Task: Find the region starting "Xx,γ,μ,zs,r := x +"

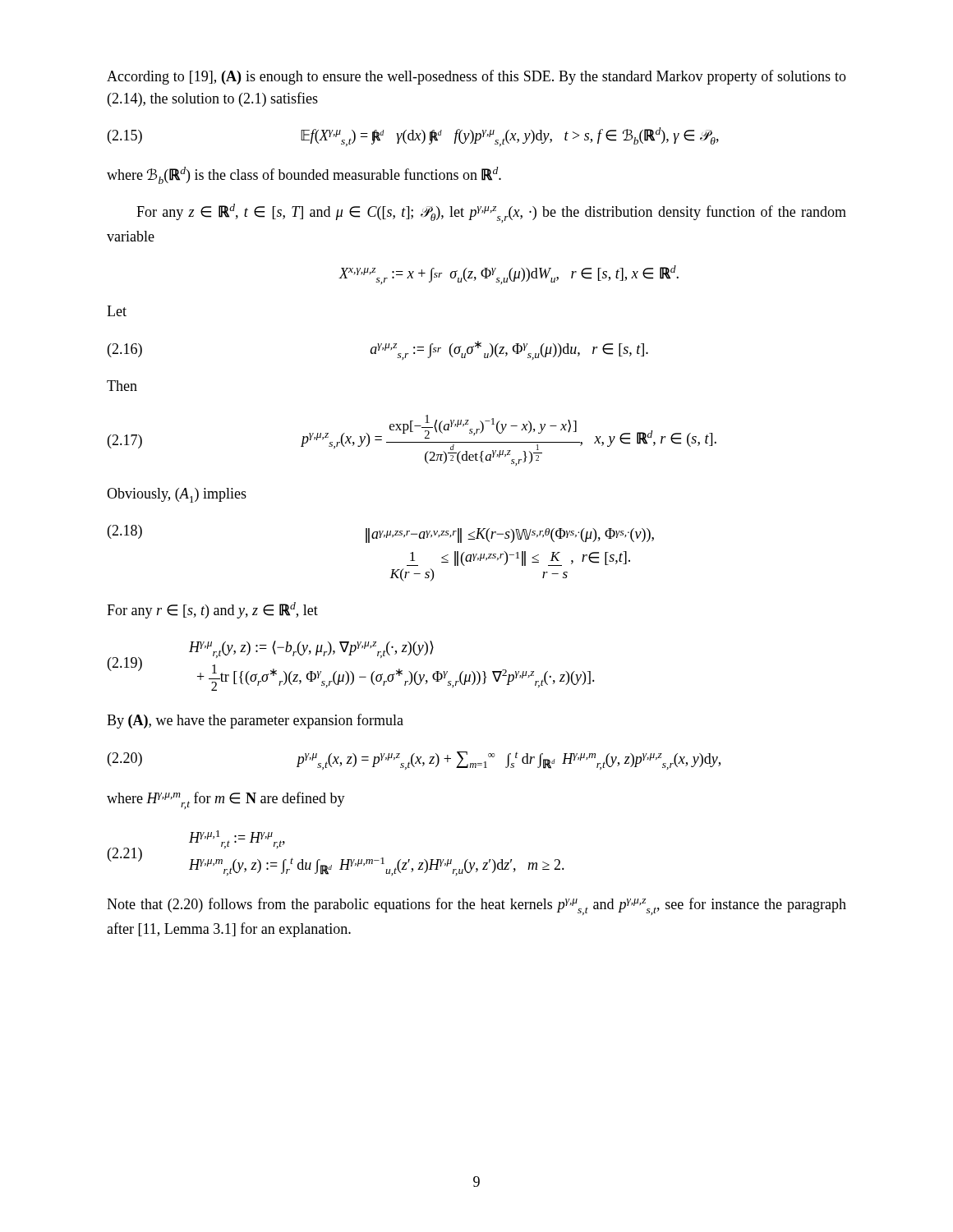Action: pos(476,274)
